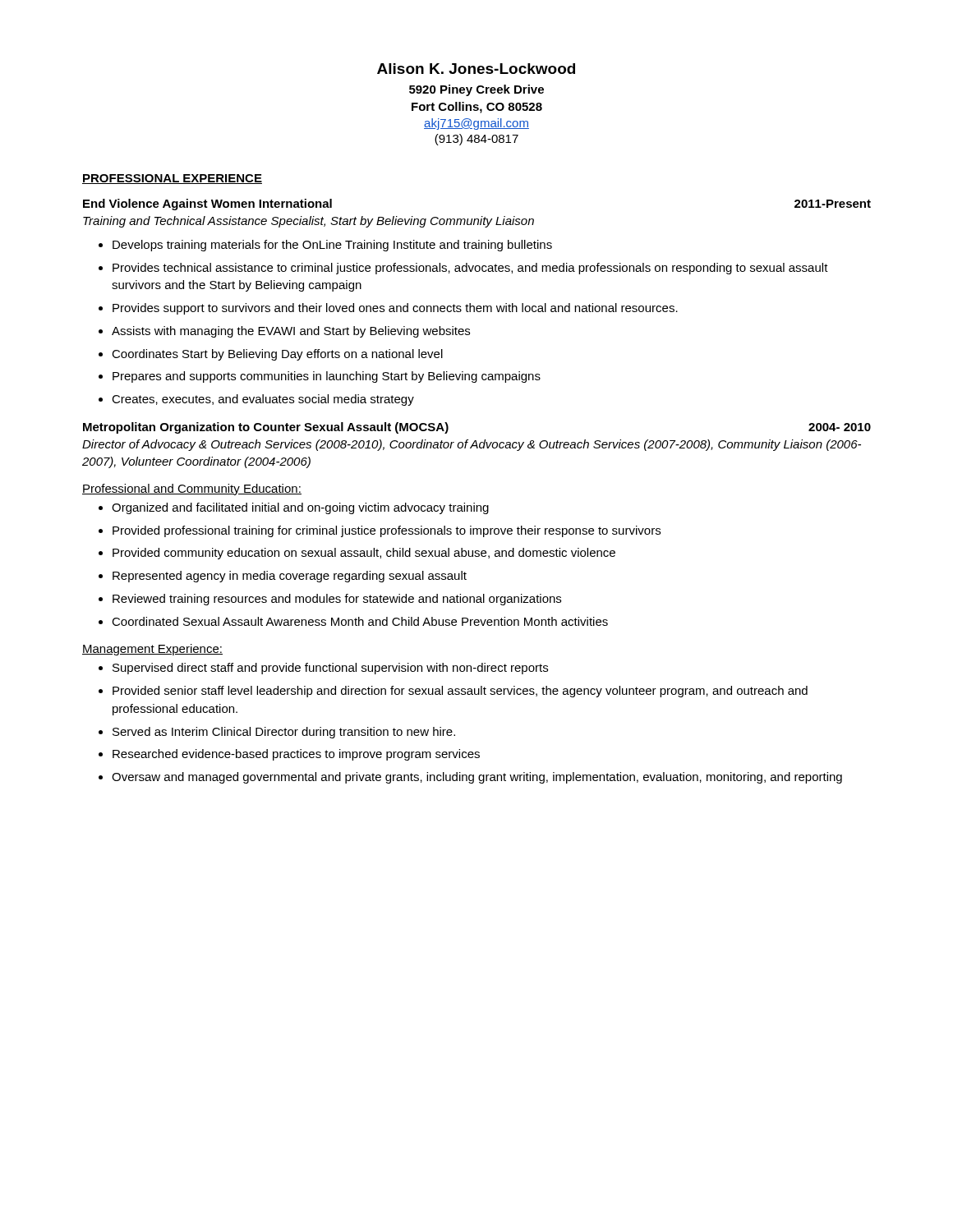This screenshot has height=1232, width=953.
Task: Locate the block of text that opens with "Director of Advocacy & Outreach Services (2008-2010), Coordinator"
Action: point(472,452)
